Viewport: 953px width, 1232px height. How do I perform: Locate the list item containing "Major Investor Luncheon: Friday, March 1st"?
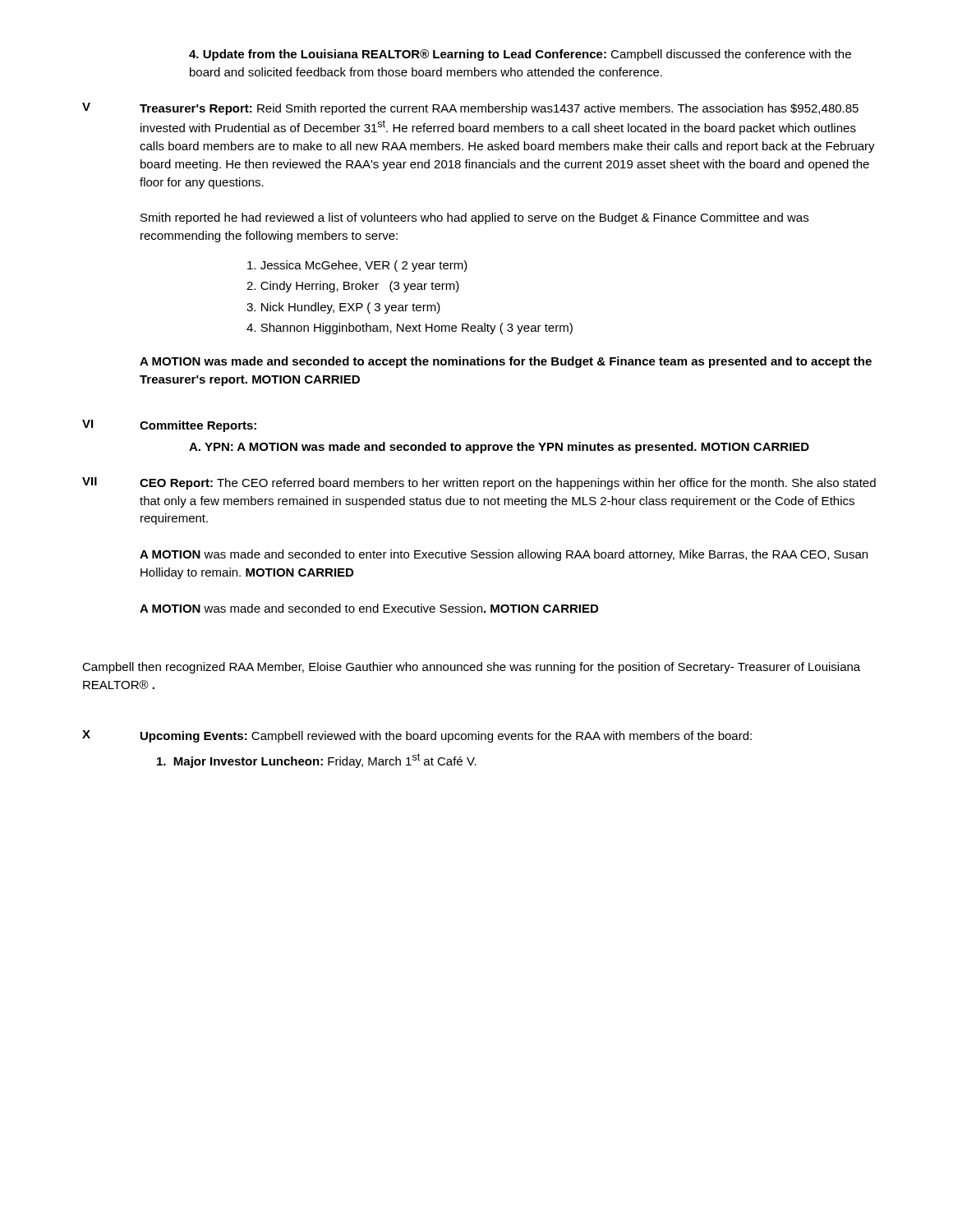coord(317,759)
